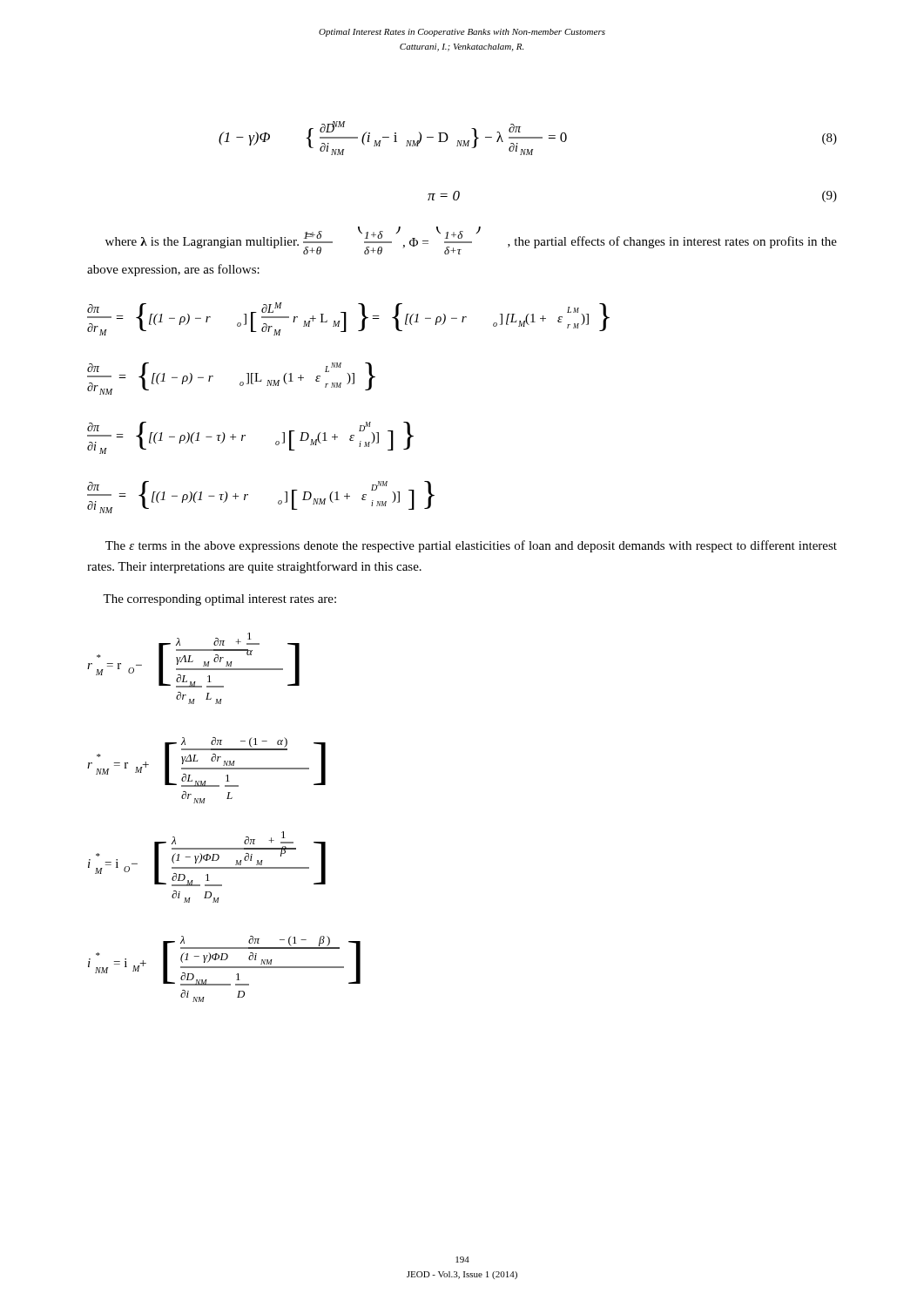Select the element starting "where λ is"
The width and height of the screenshot is (924, 1307).
coord(462,251)
